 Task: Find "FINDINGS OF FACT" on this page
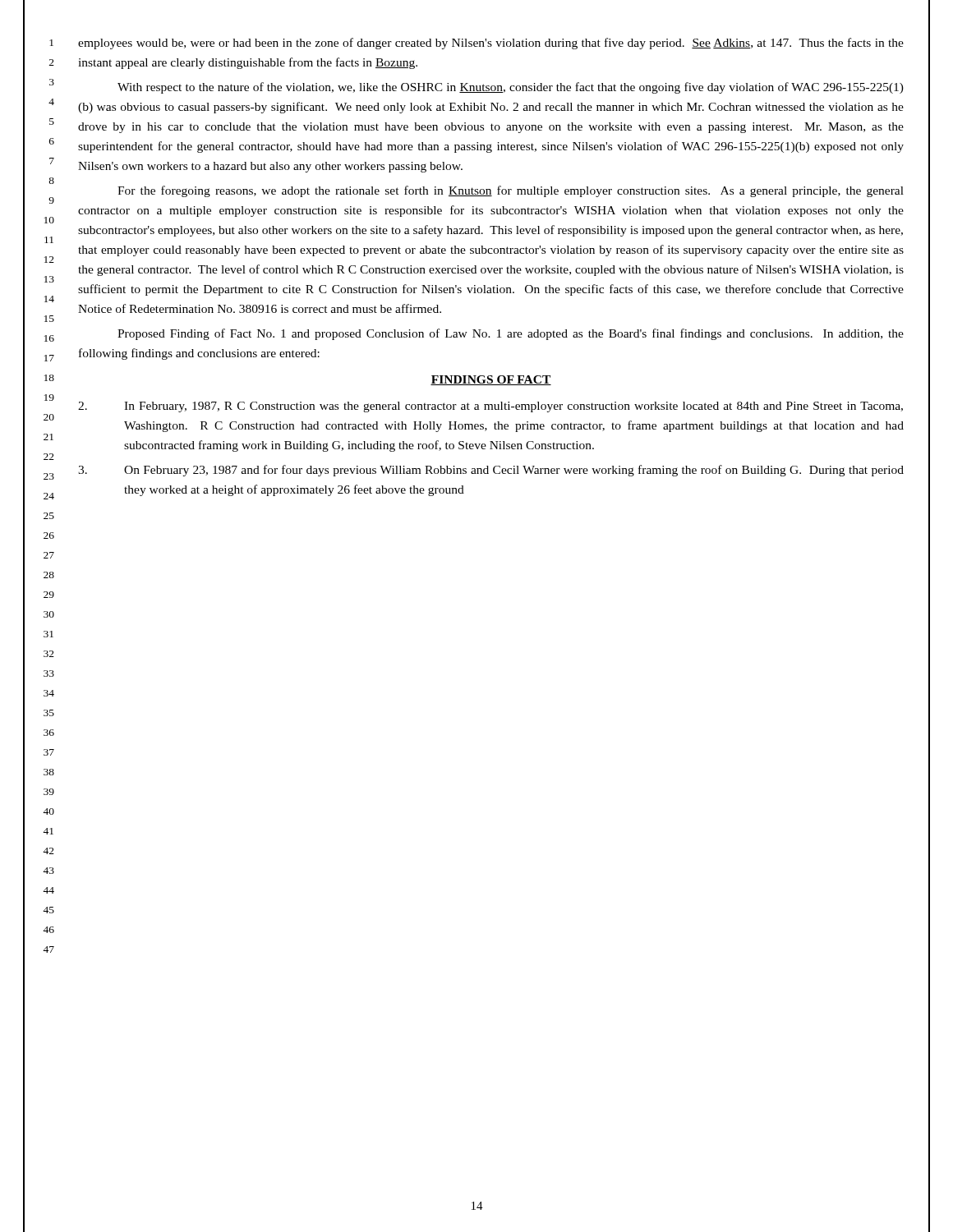(491, 379)
